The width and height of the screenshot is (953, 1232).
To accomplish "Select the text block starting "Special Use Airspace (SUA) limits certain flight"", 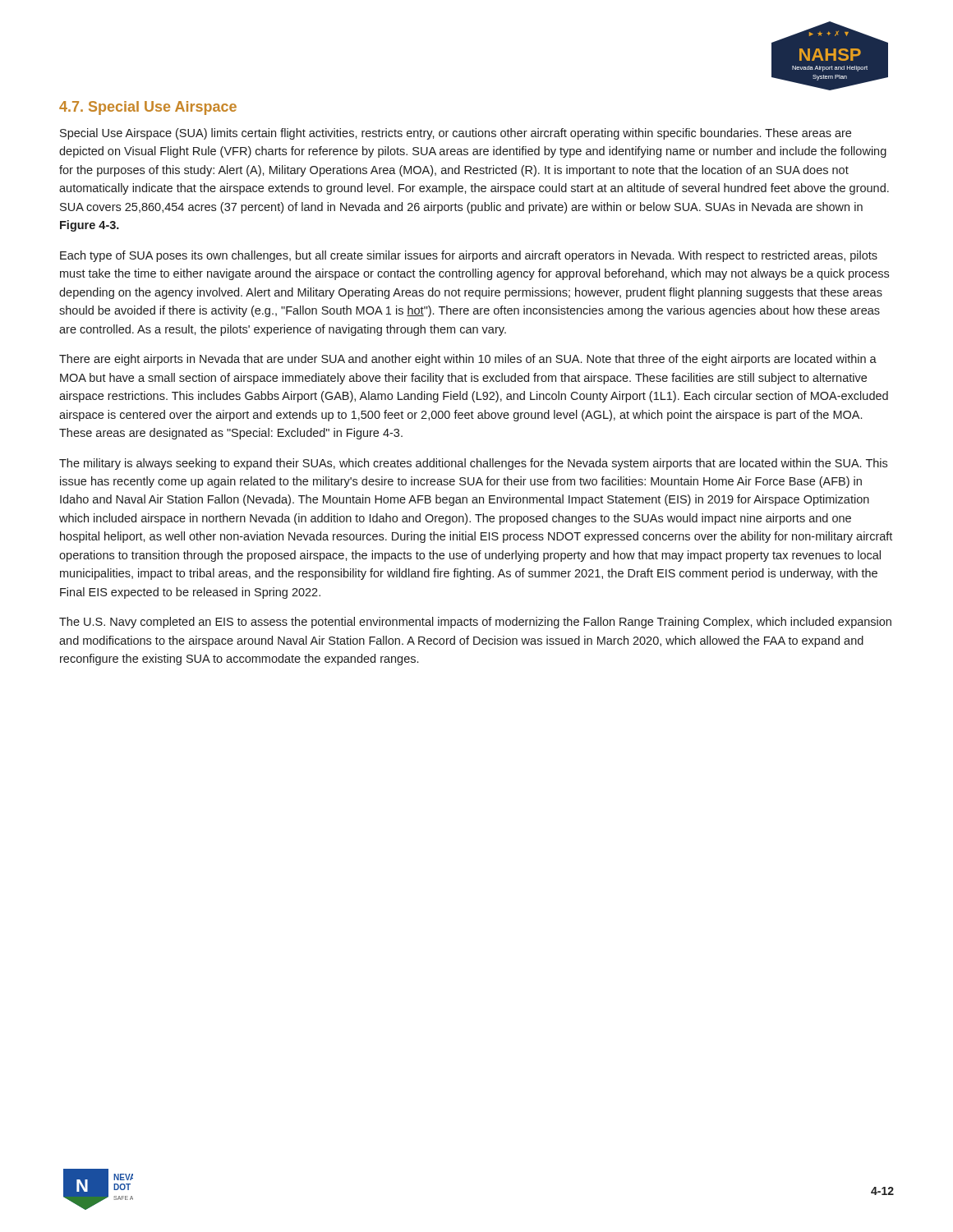I will (474, 179).
